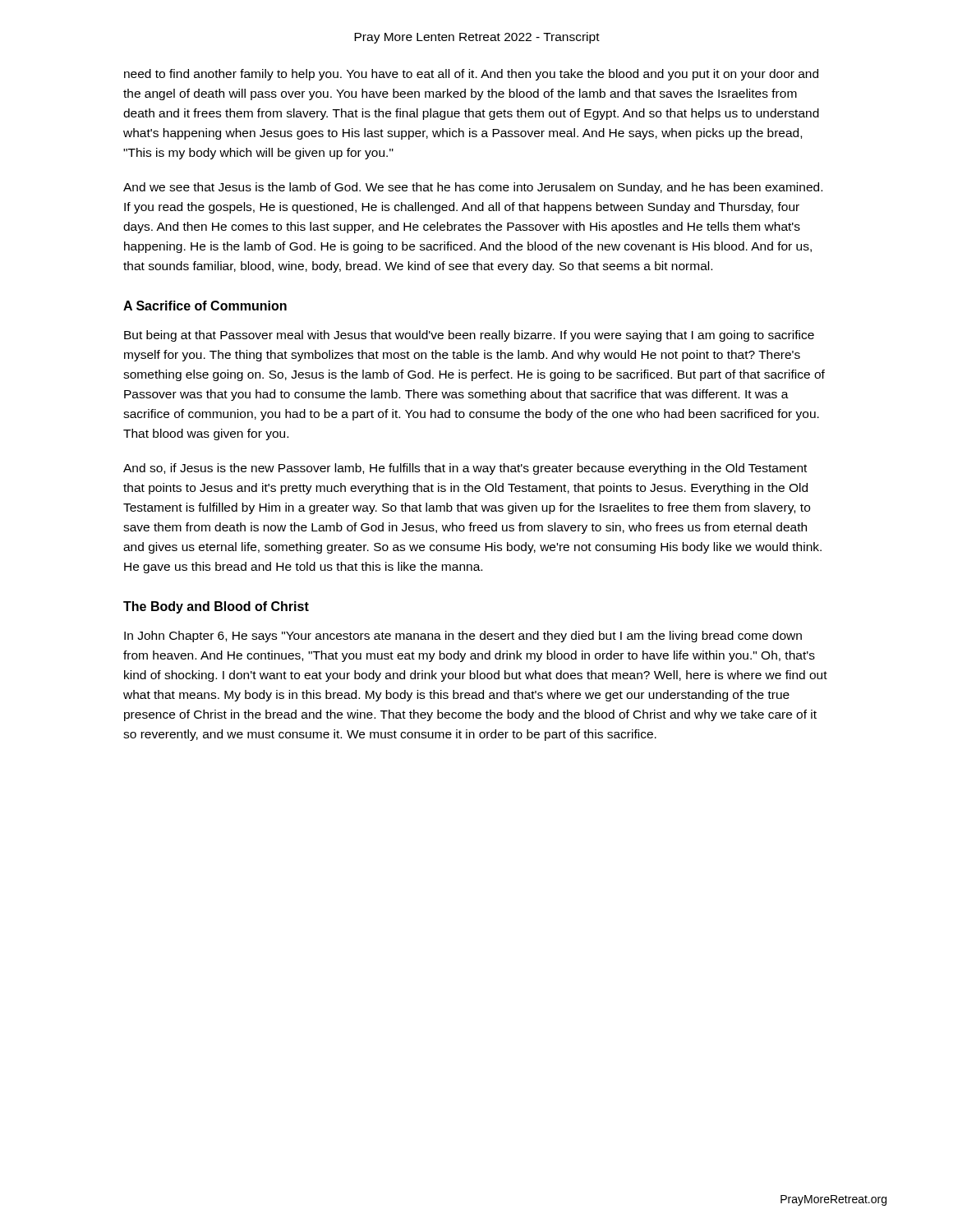Where is the passage that starts "But being at that Passover meal"?
953x1232 pixels.
(x=474, y=384)
